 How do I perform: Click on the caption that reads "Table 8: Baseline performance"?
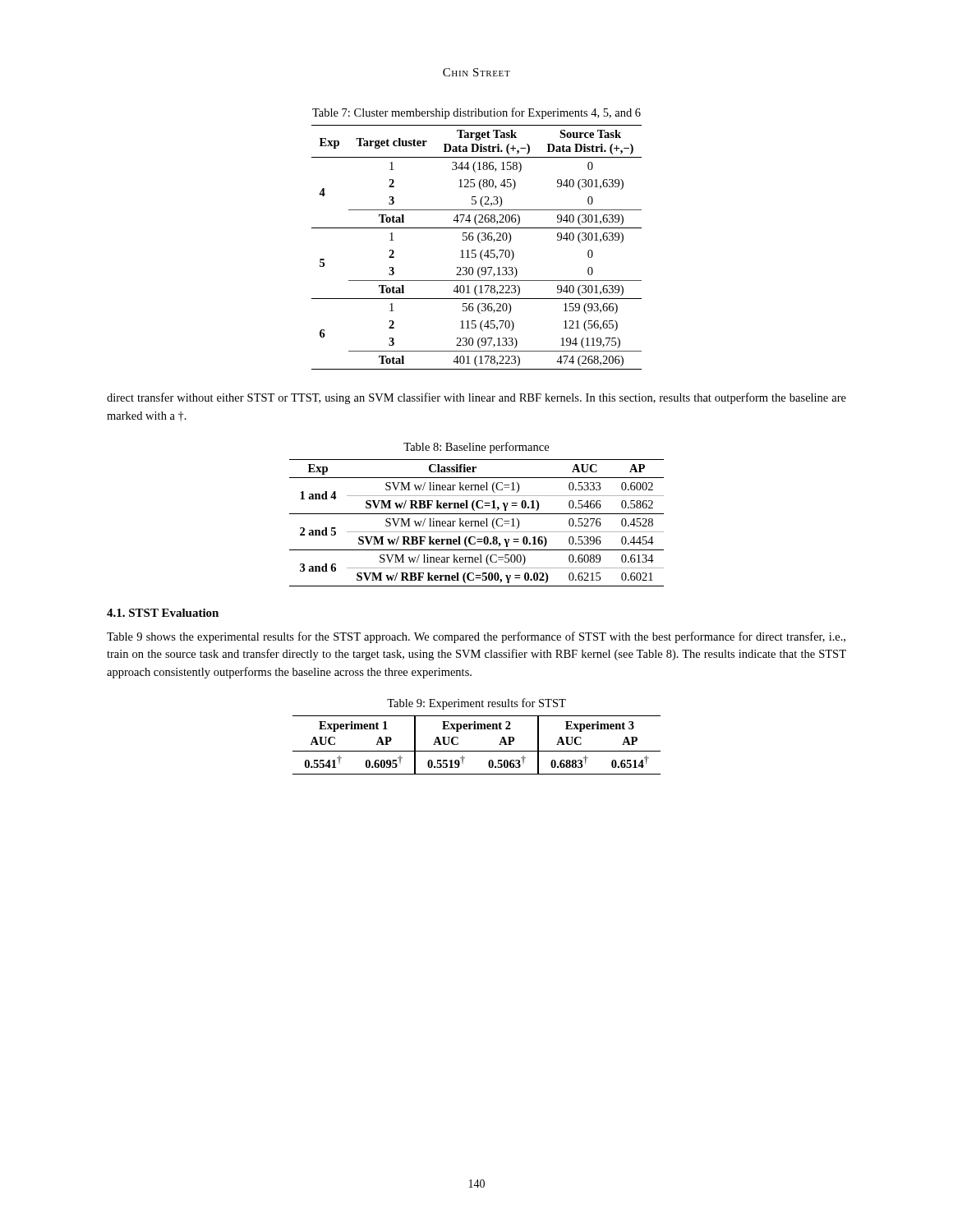476,446
